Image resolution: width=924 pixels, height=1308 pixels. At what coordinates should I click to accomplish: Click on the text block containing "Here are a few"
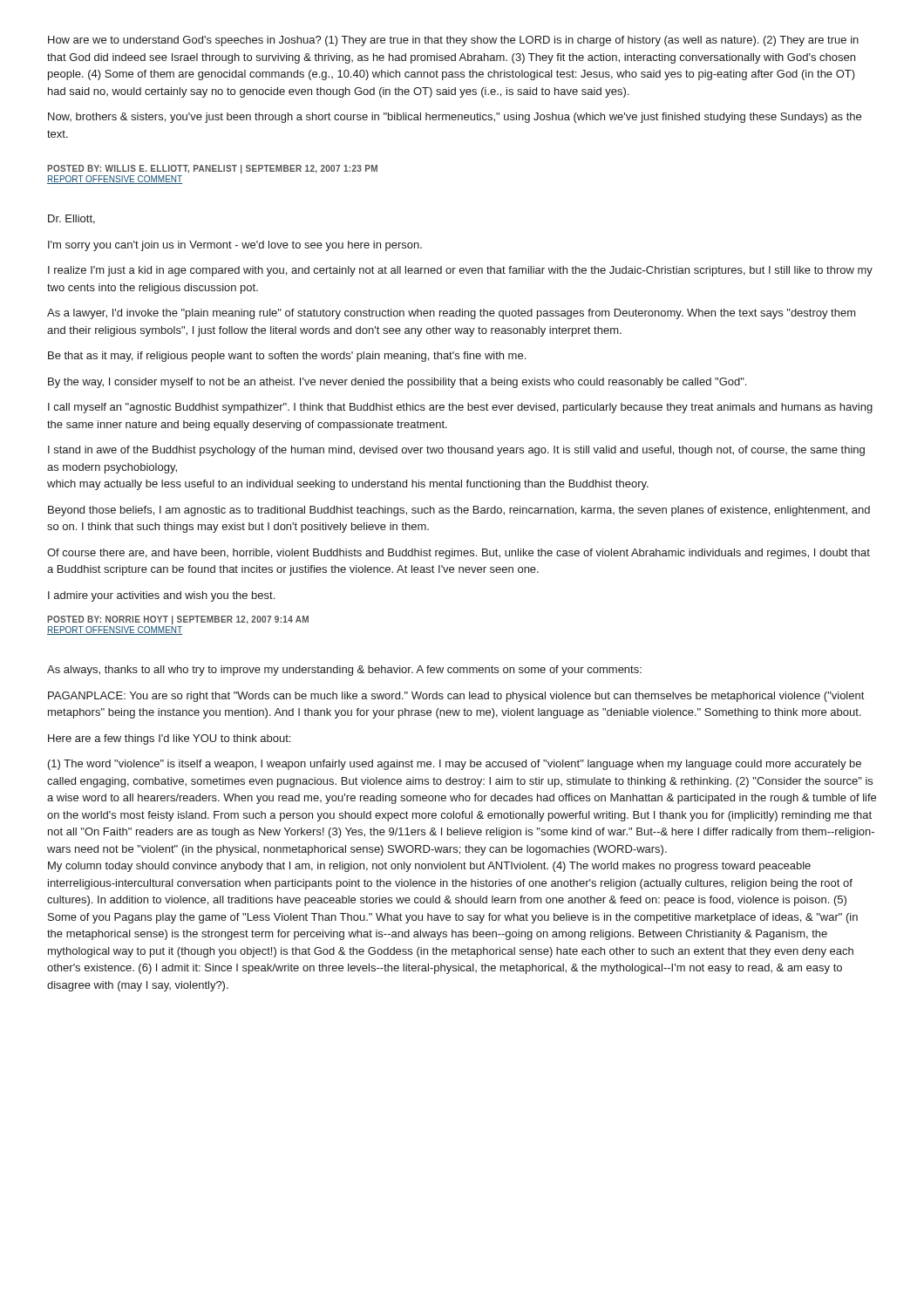point(169,738)
